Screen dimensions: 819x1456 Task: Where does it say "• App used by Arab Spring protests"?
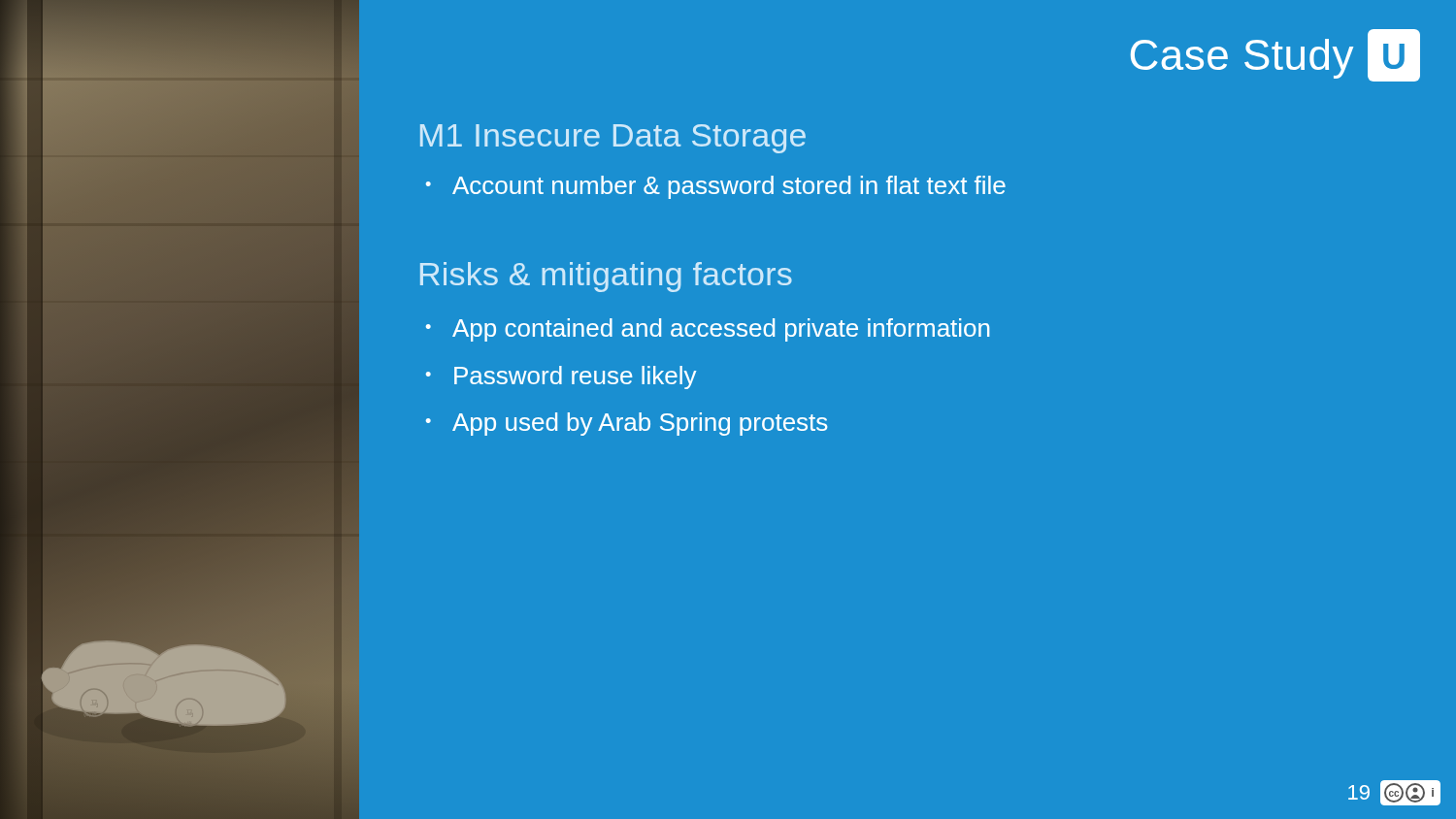pyautogui.click(x=627, y=421)
